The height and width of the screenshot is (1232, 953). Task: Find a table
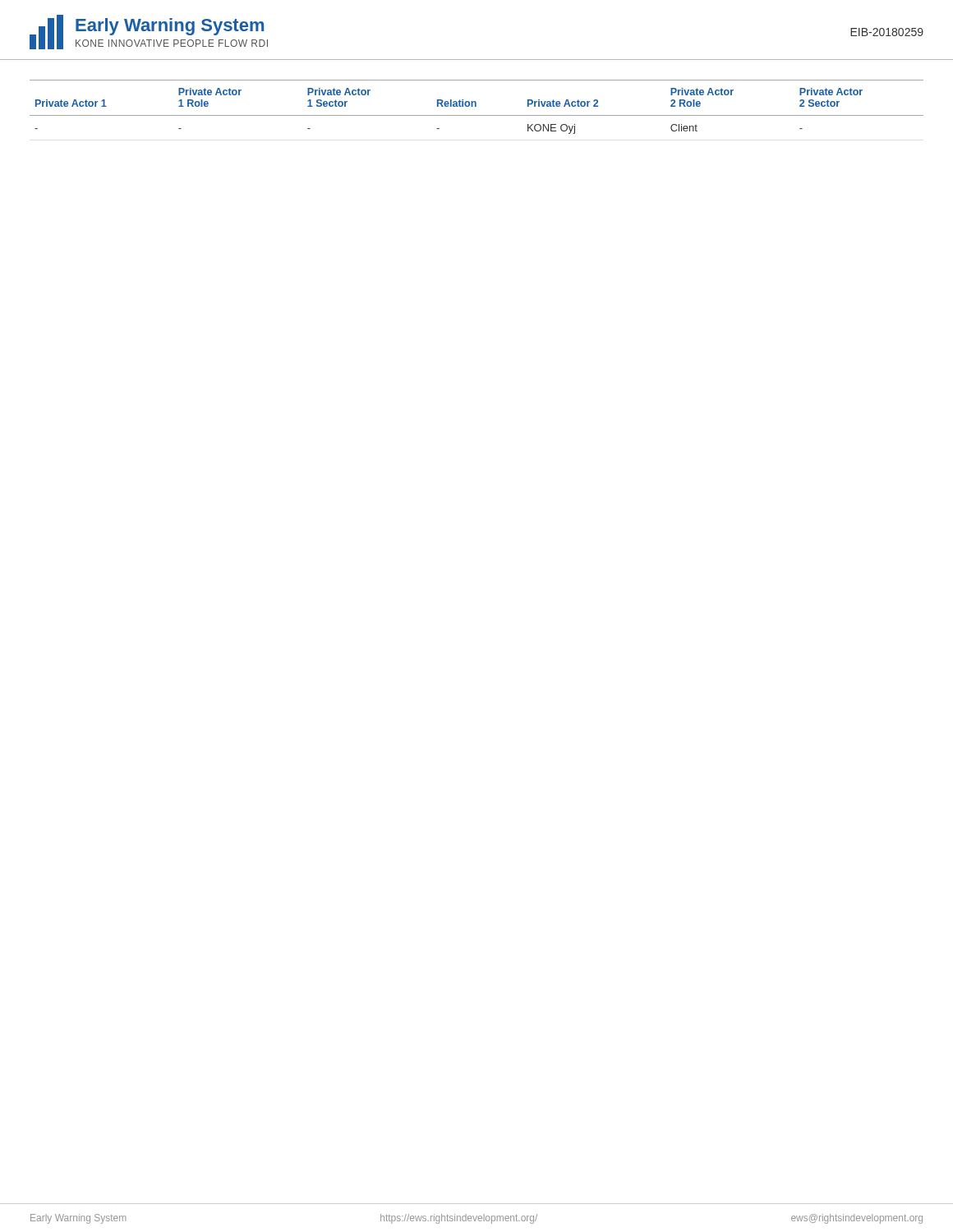[x=476, y=101]
